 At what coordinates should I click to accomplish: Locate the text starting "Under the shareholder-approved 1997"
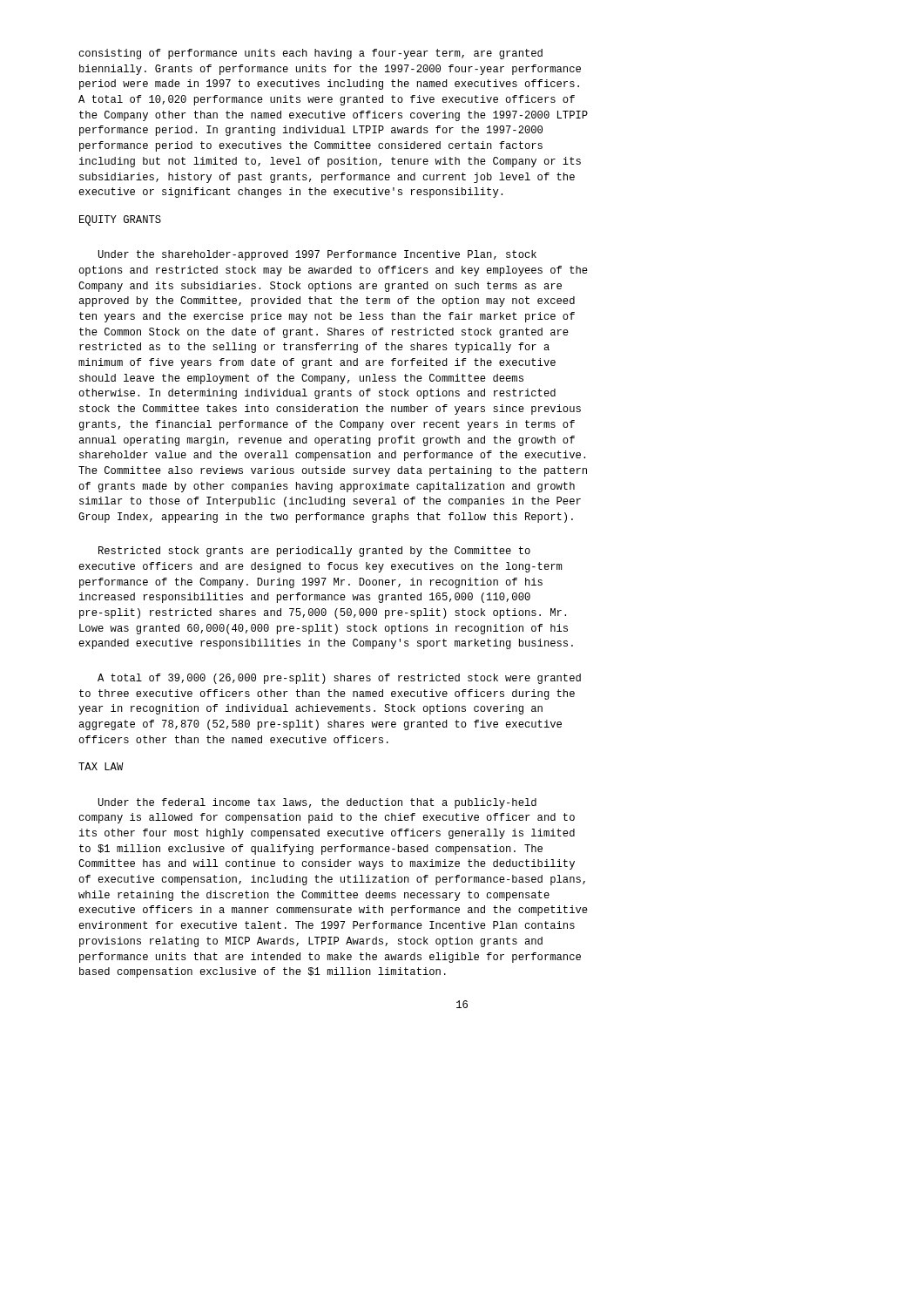(333, 386)
